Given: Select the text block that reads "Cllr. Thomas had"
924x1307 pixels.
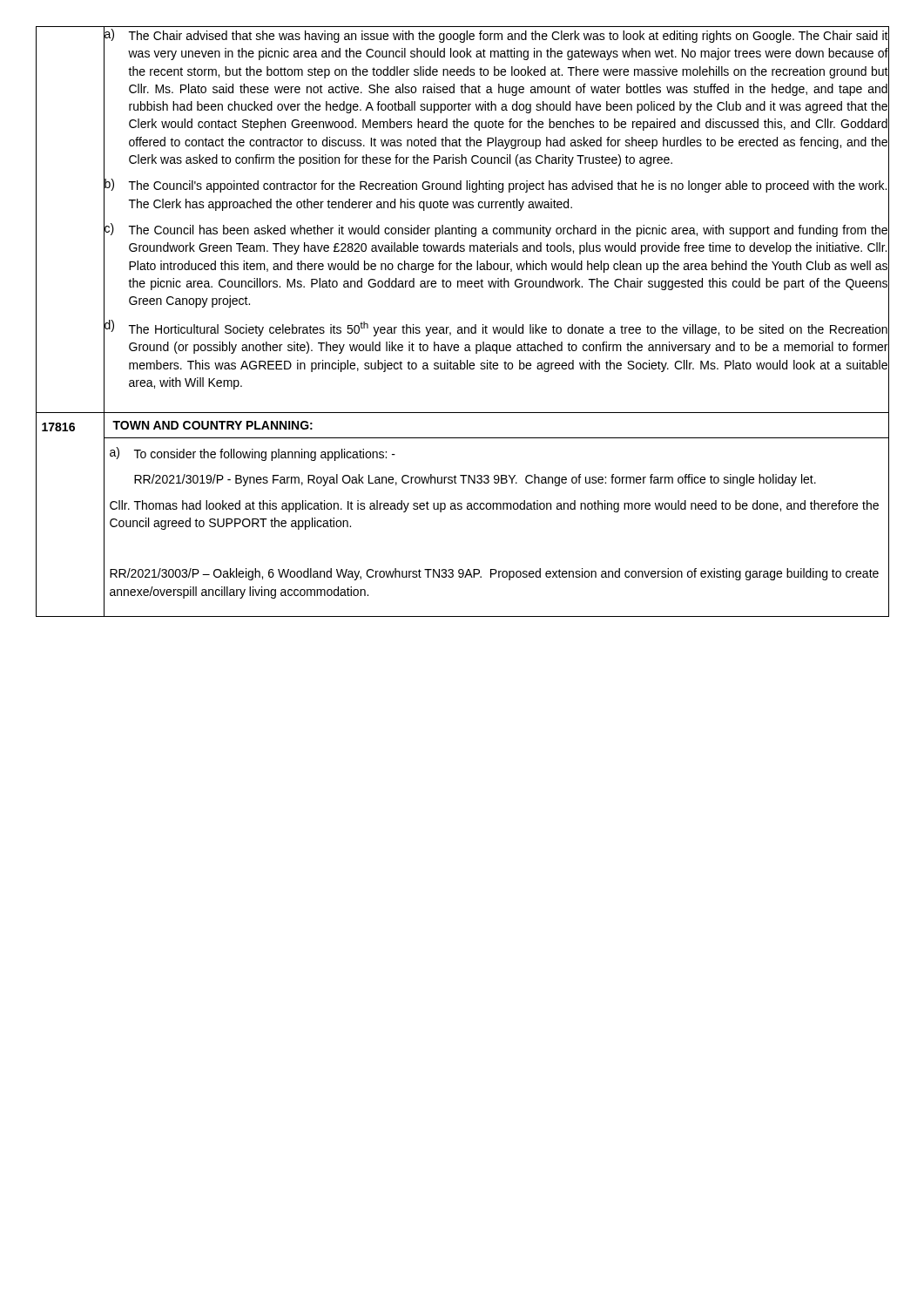Looking at the screenshot, I should (x=494, y=514).
